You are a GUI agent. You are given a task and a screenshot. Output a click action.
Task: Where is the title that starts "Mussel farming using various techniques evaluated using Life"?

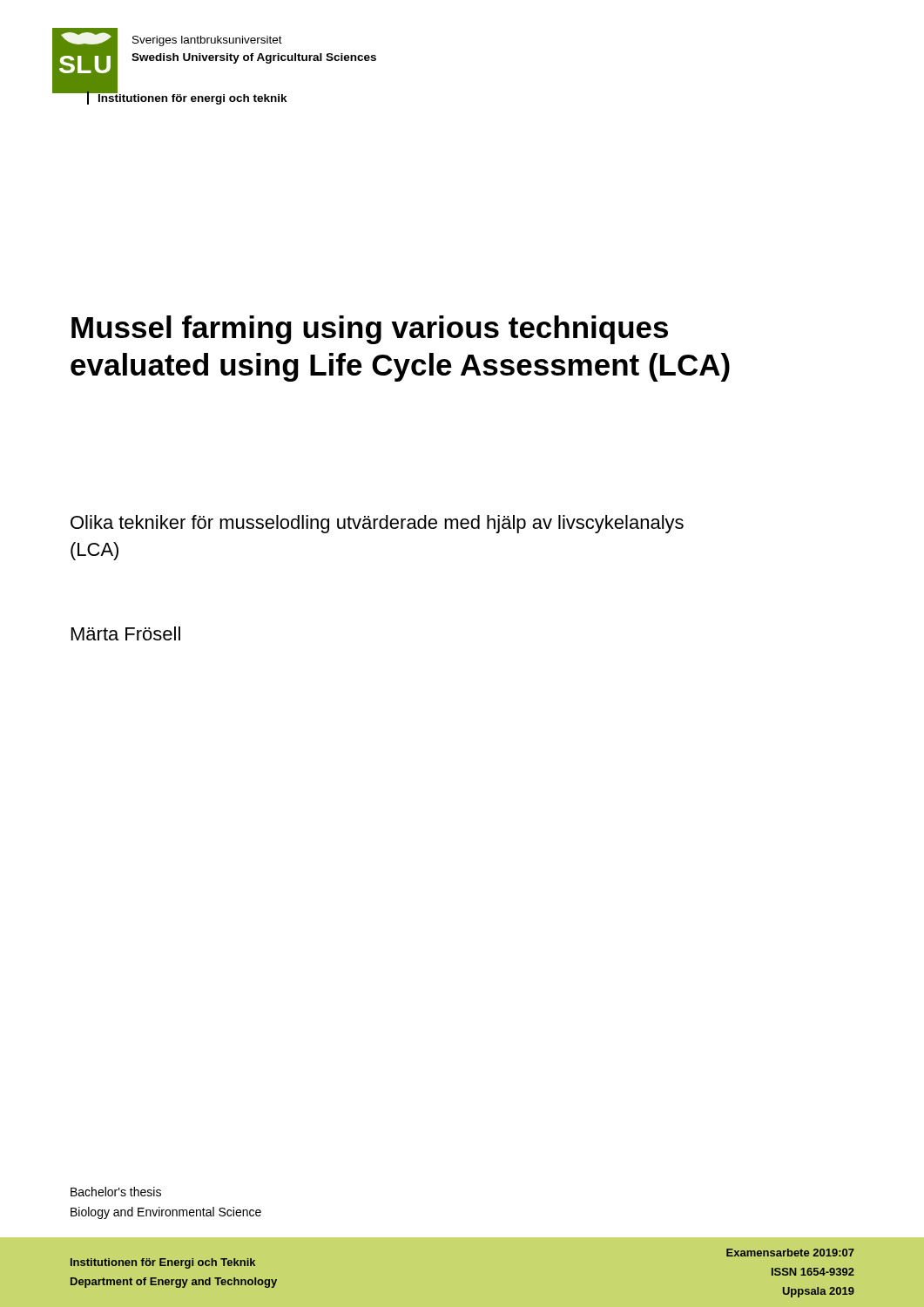click(427, 347)
